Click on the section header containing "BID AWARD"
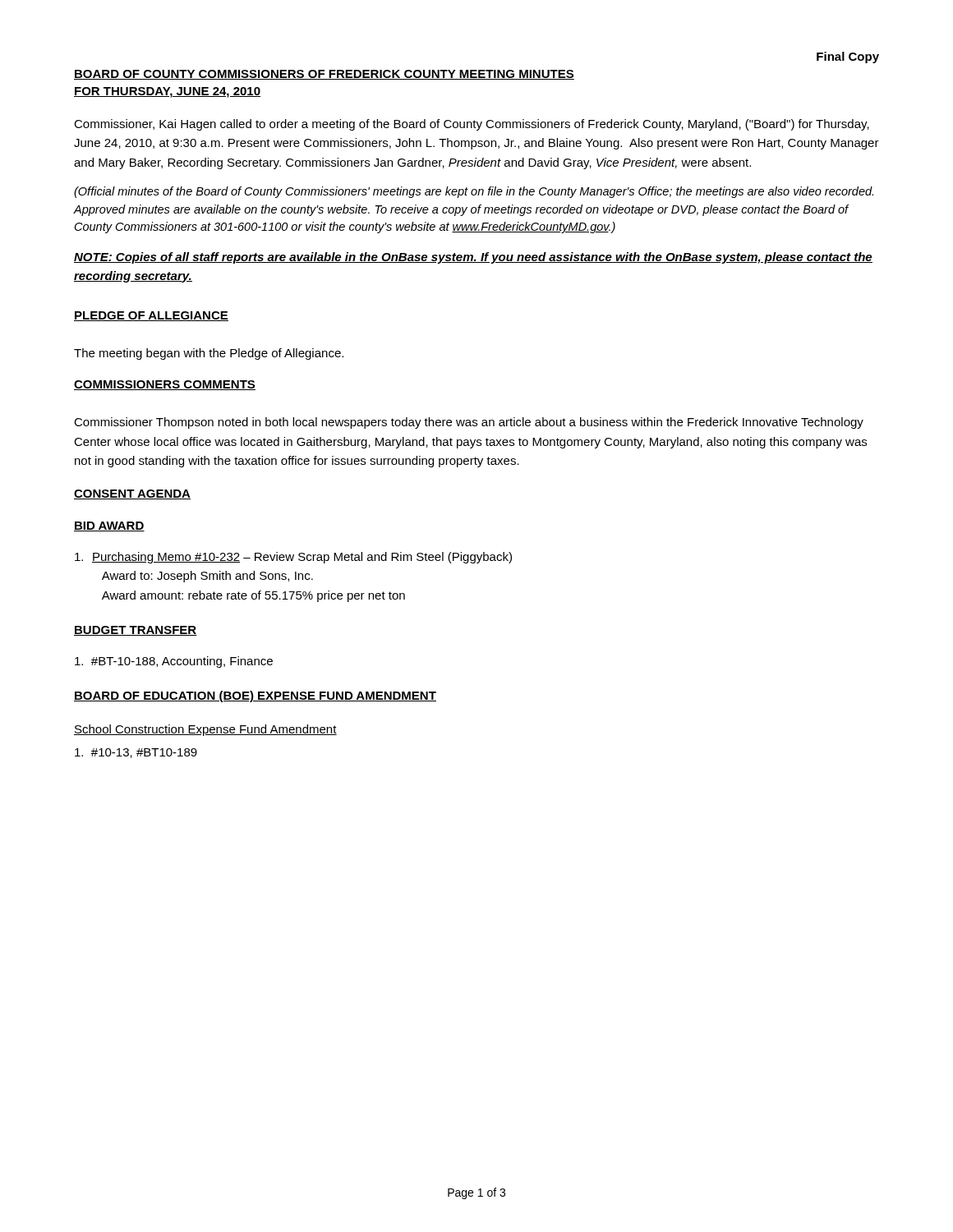 coord(109,525)
